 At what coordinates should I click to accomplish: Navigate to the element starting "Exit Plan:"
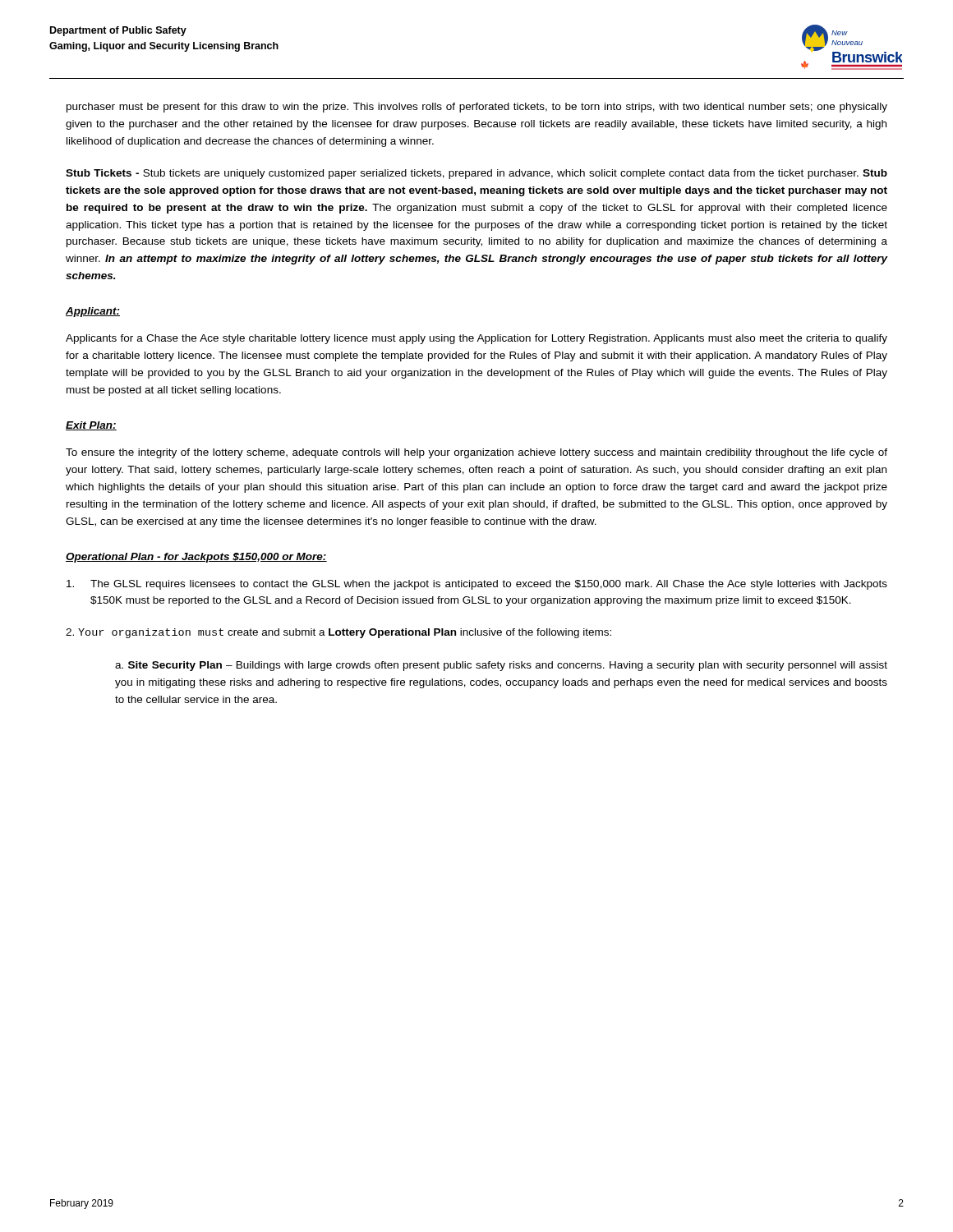pyautogui.click(x=91, y=425)
